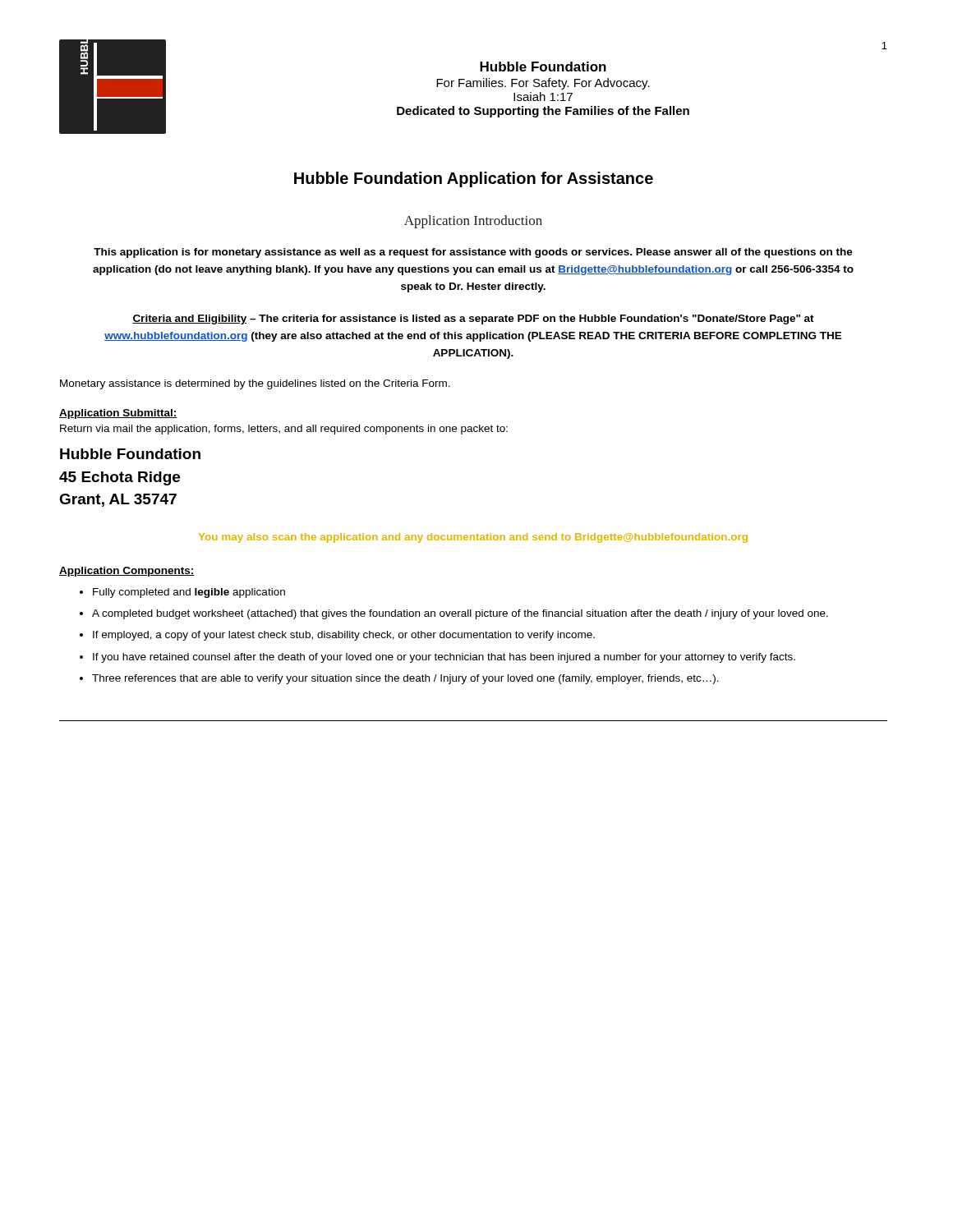Click on the text block that says "Monetary assistance is determined by"

pos(255,383)
